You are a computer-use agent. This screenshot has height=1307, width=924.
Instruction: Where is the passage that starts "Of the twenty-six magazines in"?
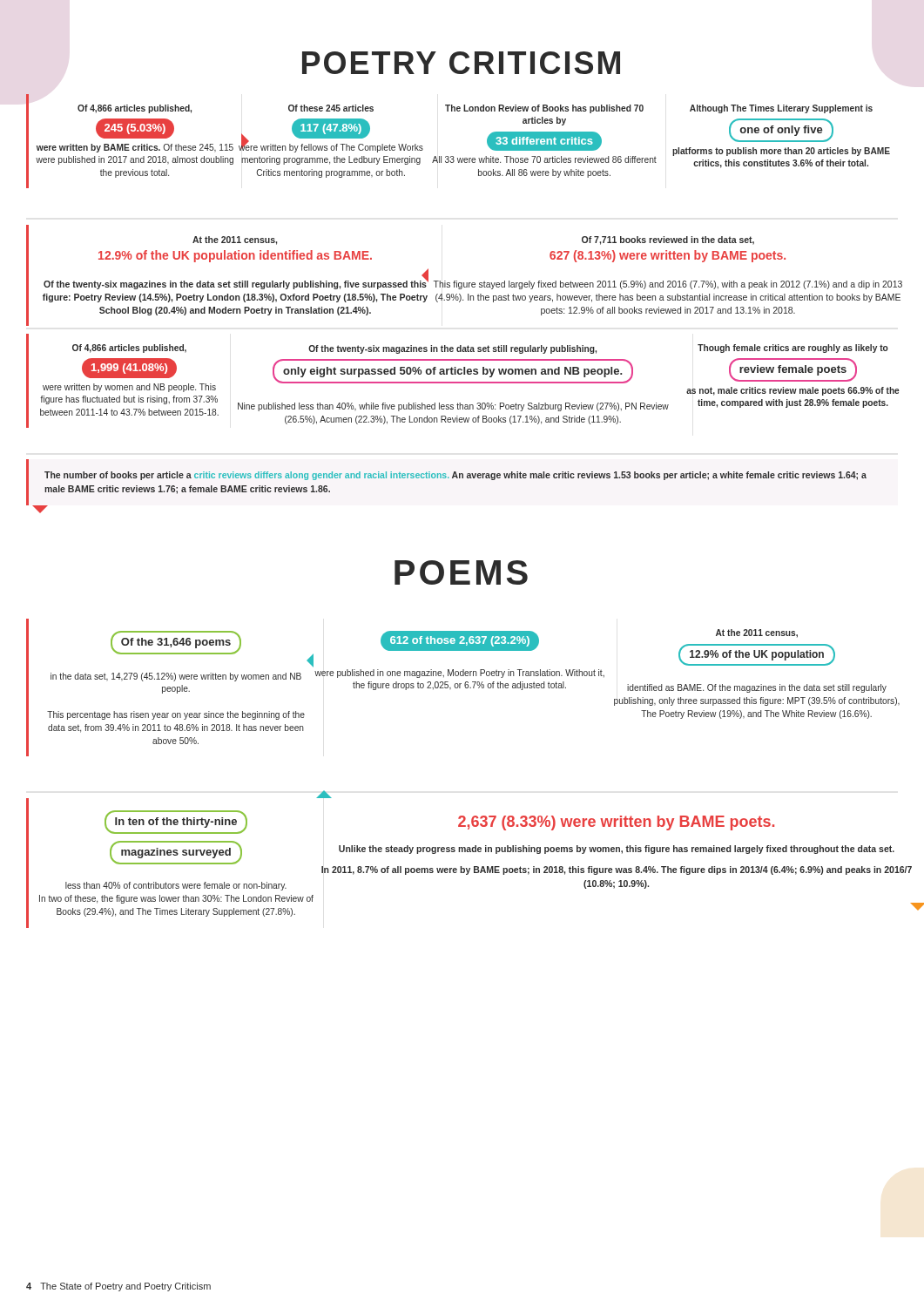pos(453,384)
